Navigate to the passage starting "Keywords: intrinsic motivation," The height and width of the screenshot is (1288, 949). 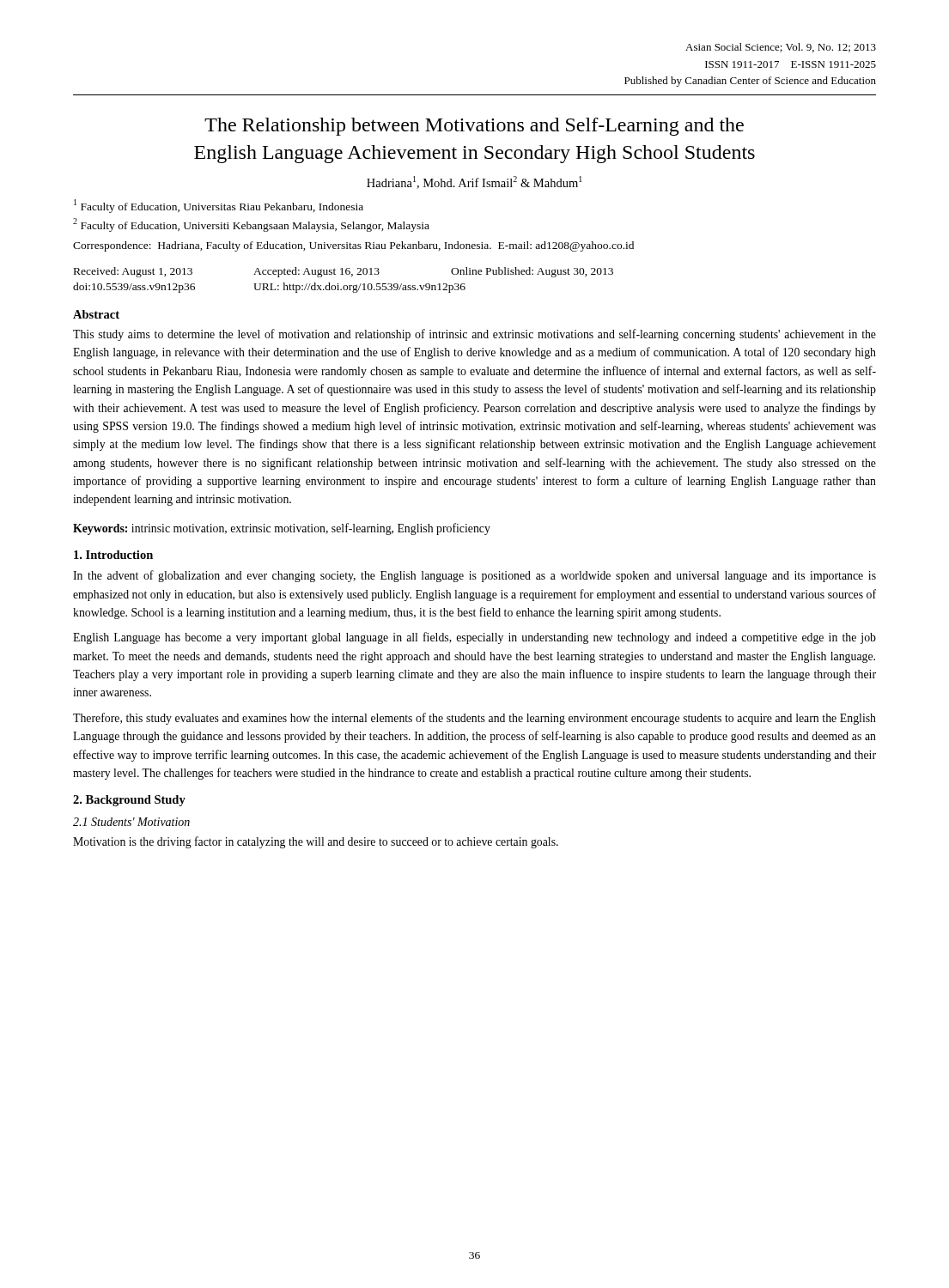(282, 528)
